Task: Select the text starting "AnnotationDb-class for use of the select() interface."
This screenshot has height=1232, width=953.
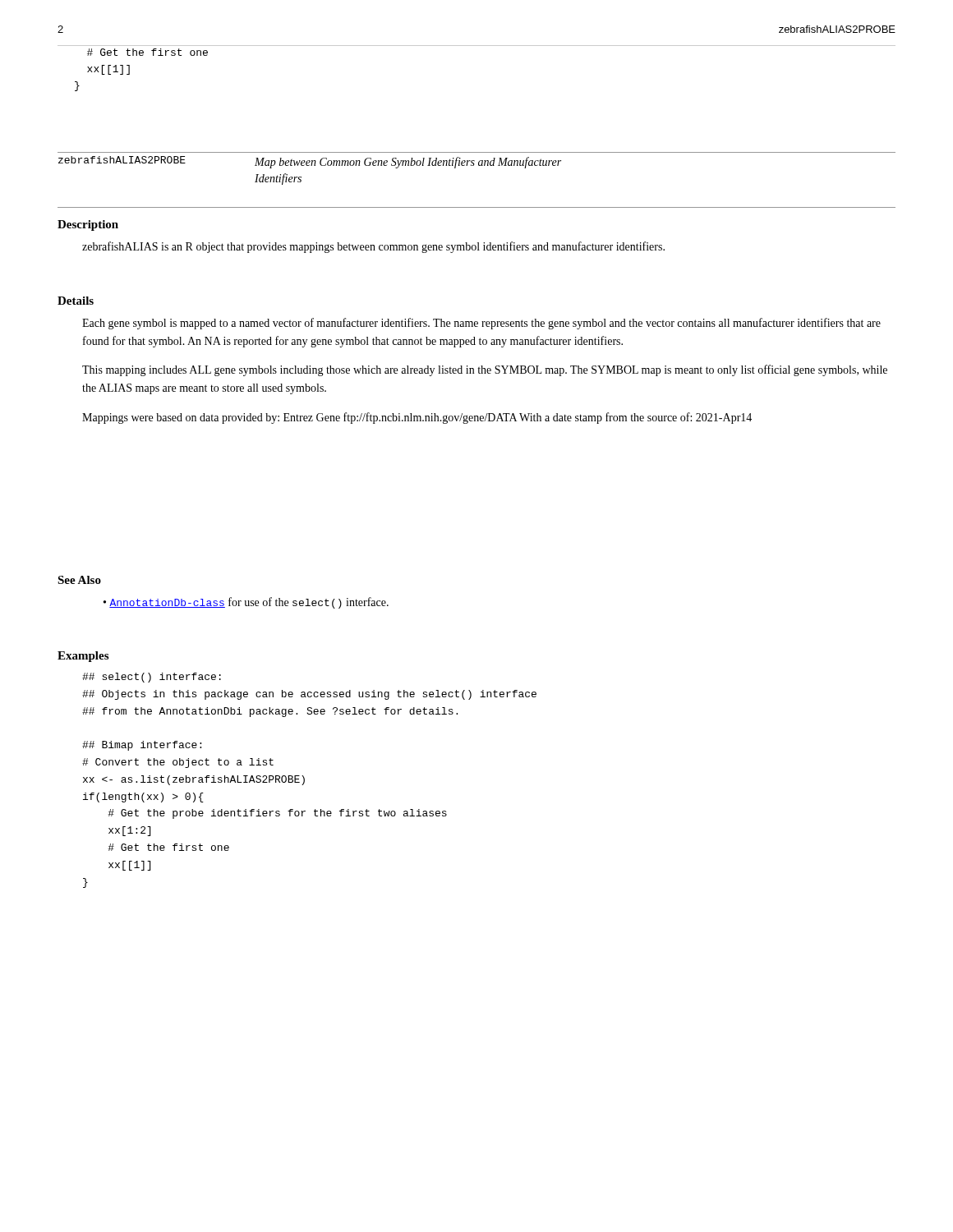Action: (249, 603)
